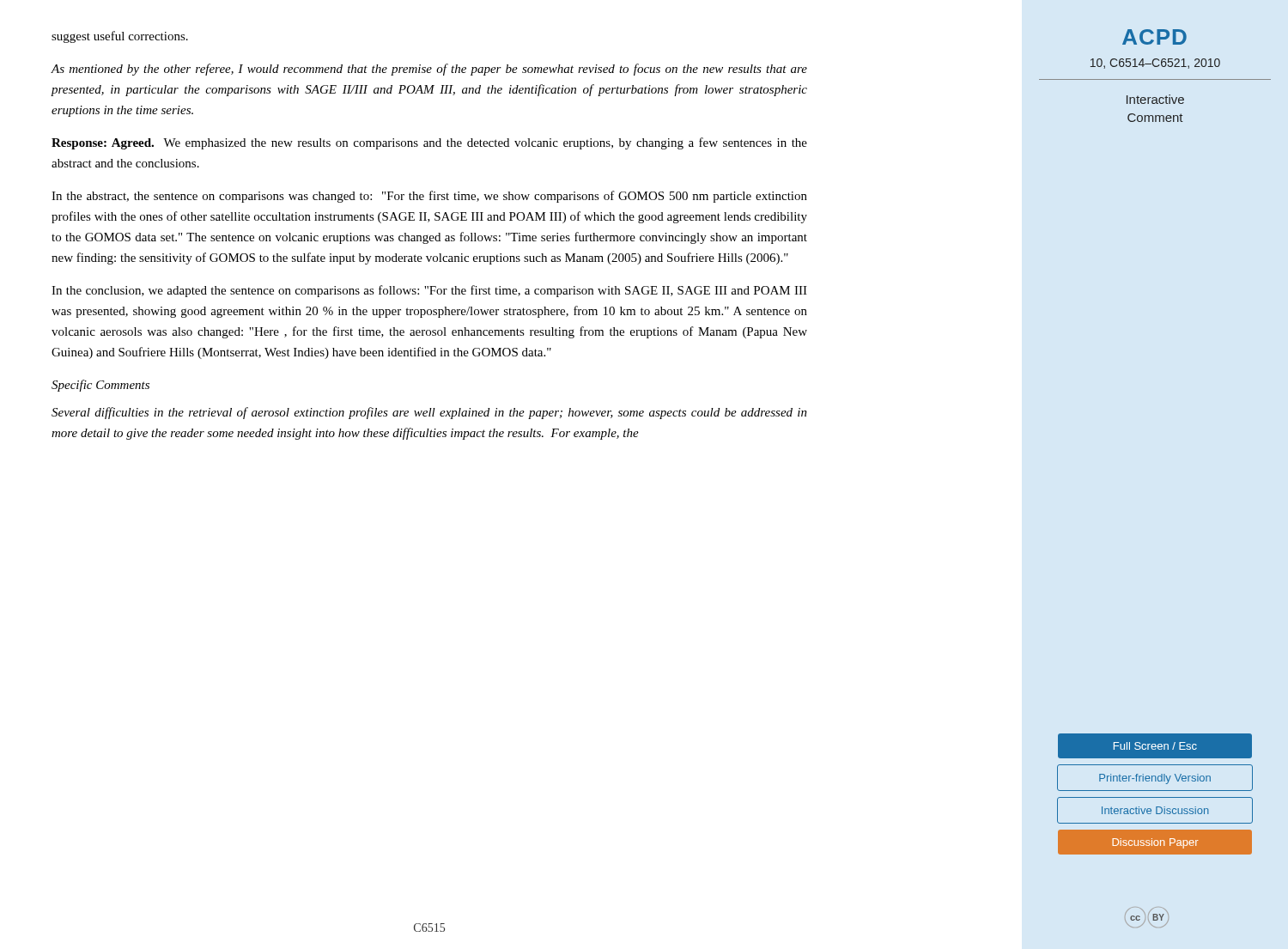Select the text block with the text "In the conclusion, we adapted the"
Screen dimensions: 949x1288
point(429,321)
